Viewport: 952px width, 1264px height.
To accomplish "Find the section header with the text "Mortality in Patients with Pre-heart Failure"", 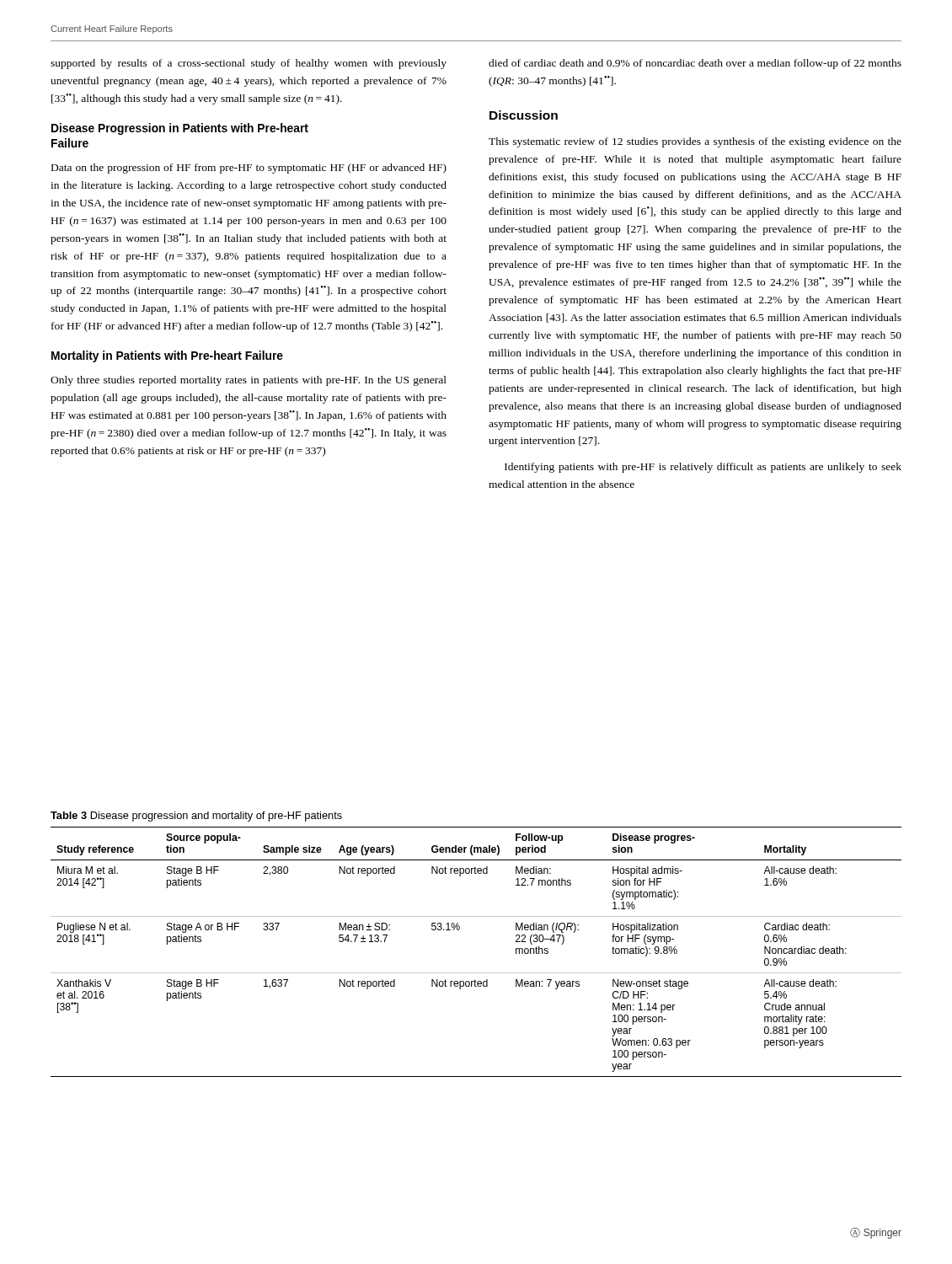I will pos(167,356).
